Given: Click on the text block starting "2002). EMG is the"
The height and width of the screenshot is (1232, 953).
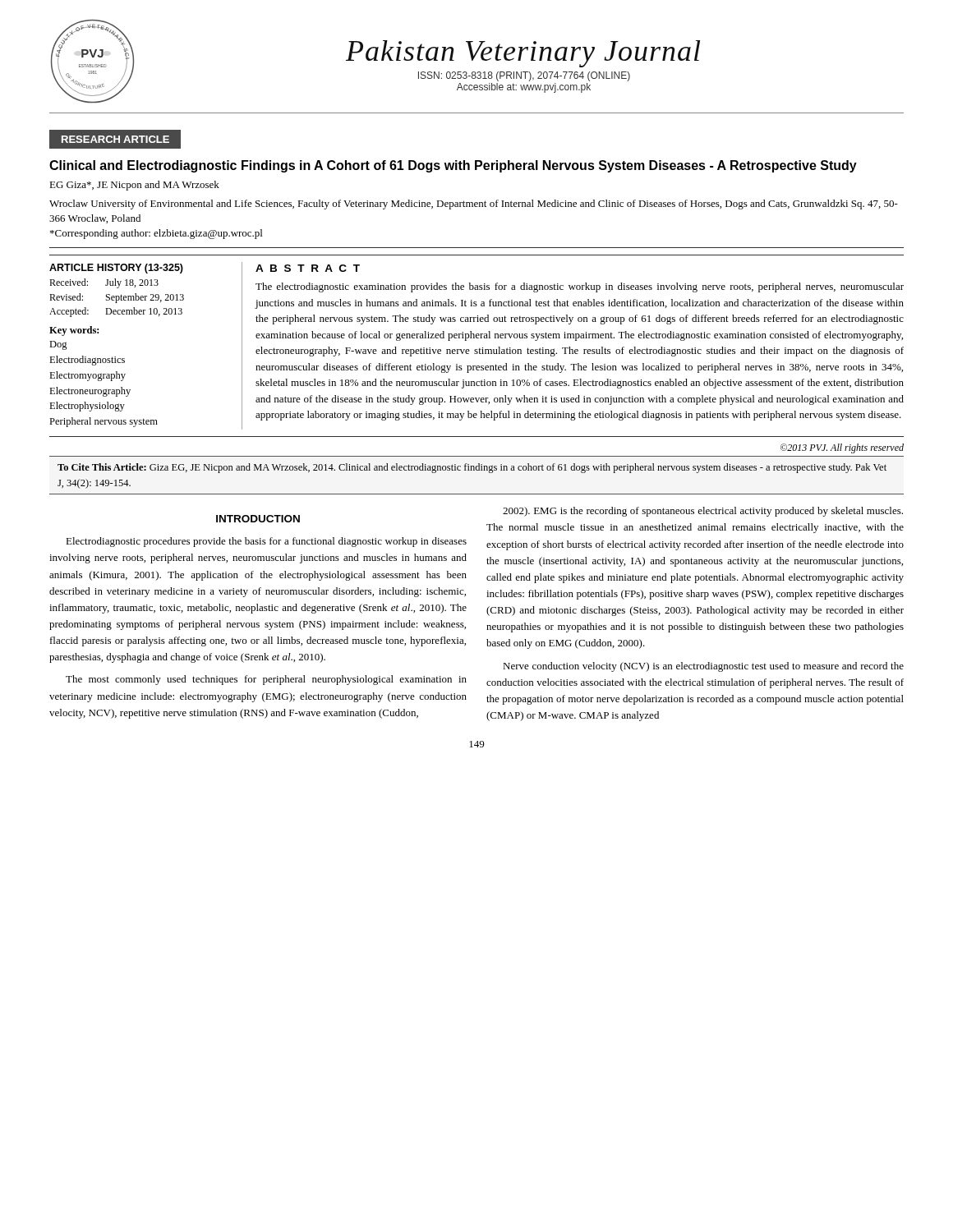Looking at the screenshot, I should point(695,613).
